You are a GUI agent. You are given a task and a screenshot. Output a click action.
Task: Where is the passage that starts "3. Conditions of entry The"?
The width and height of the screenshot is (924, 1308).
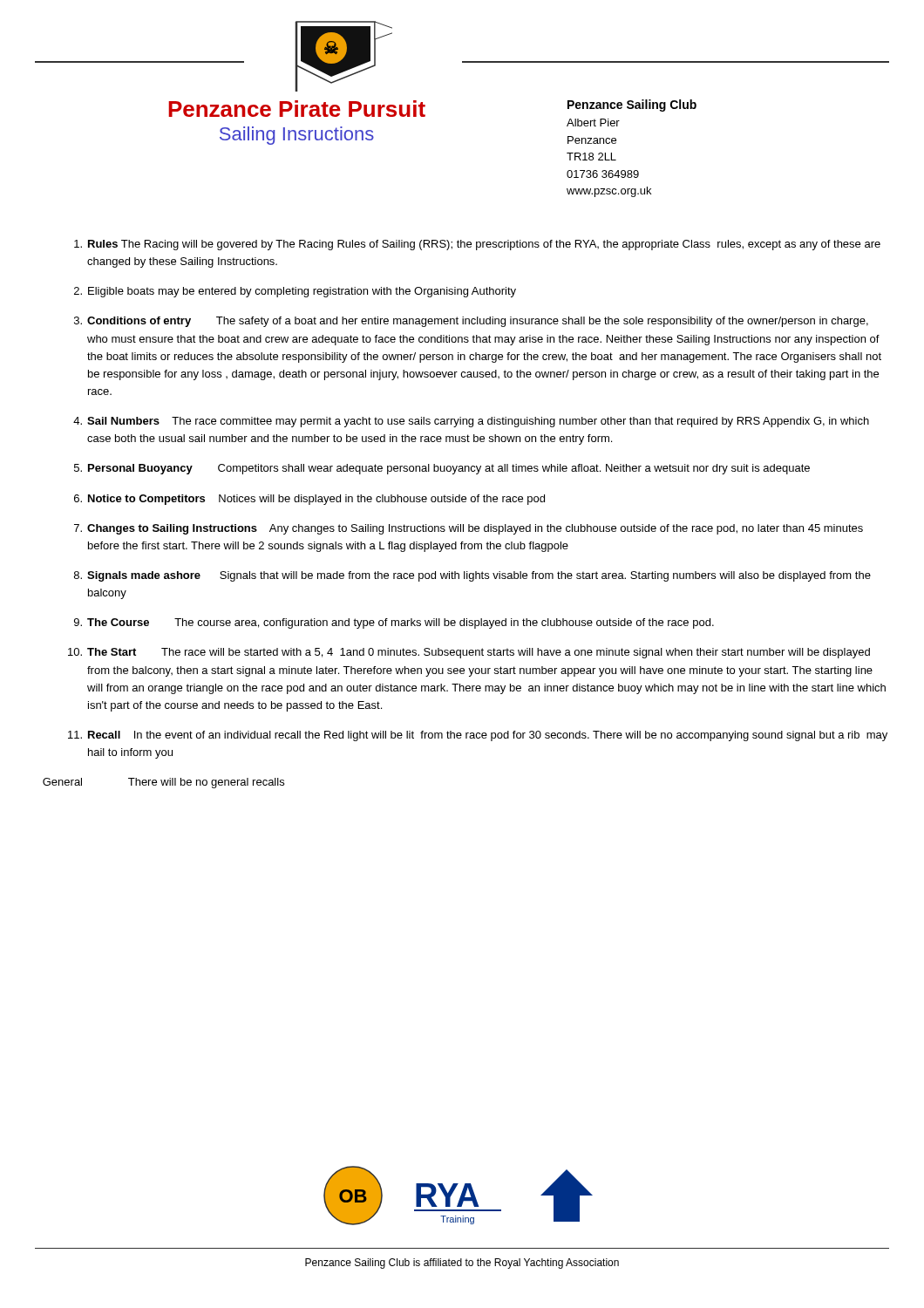click(462, 356)
